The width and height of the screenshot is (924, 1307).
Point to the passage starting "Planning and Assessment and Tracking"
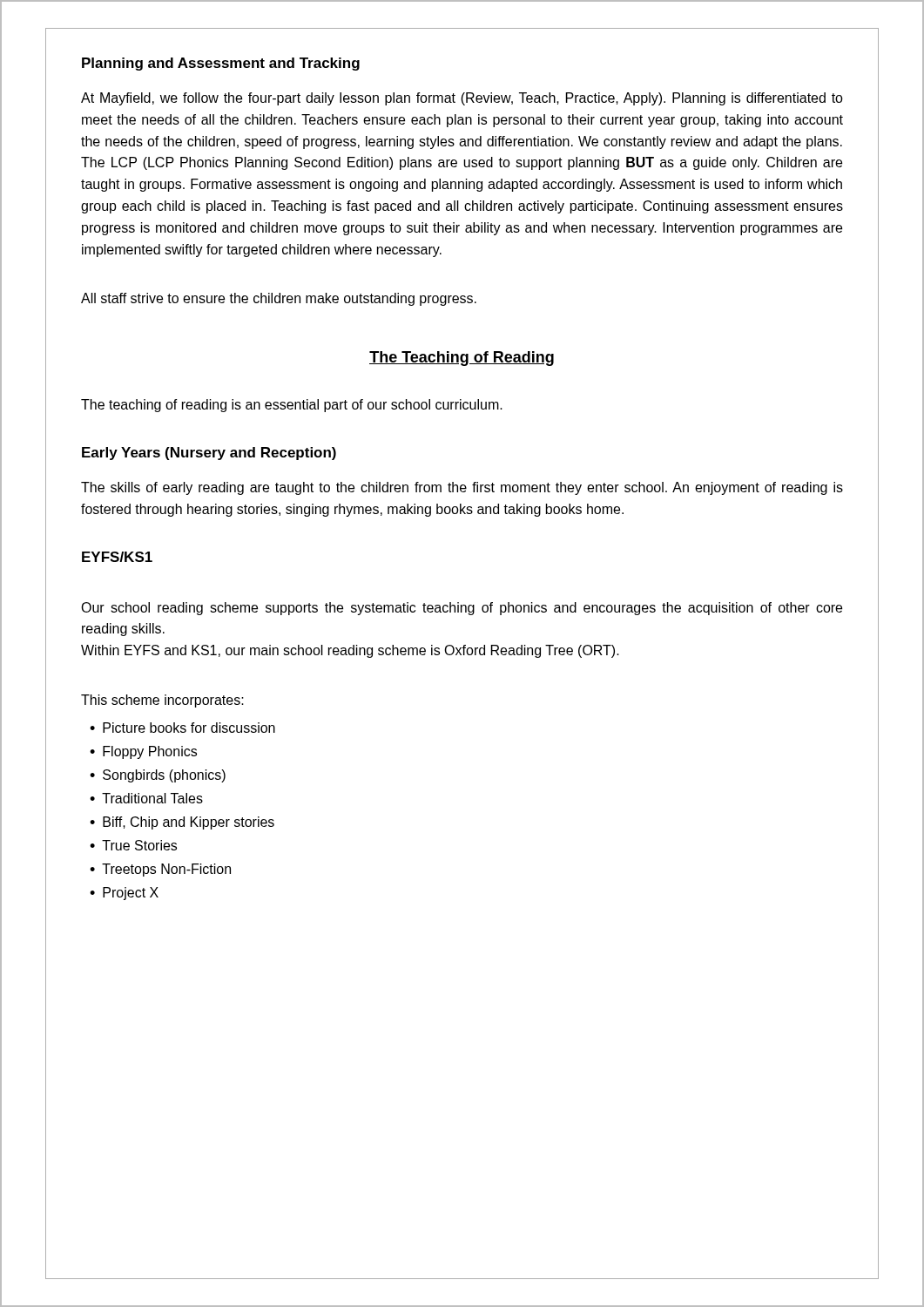221,63
